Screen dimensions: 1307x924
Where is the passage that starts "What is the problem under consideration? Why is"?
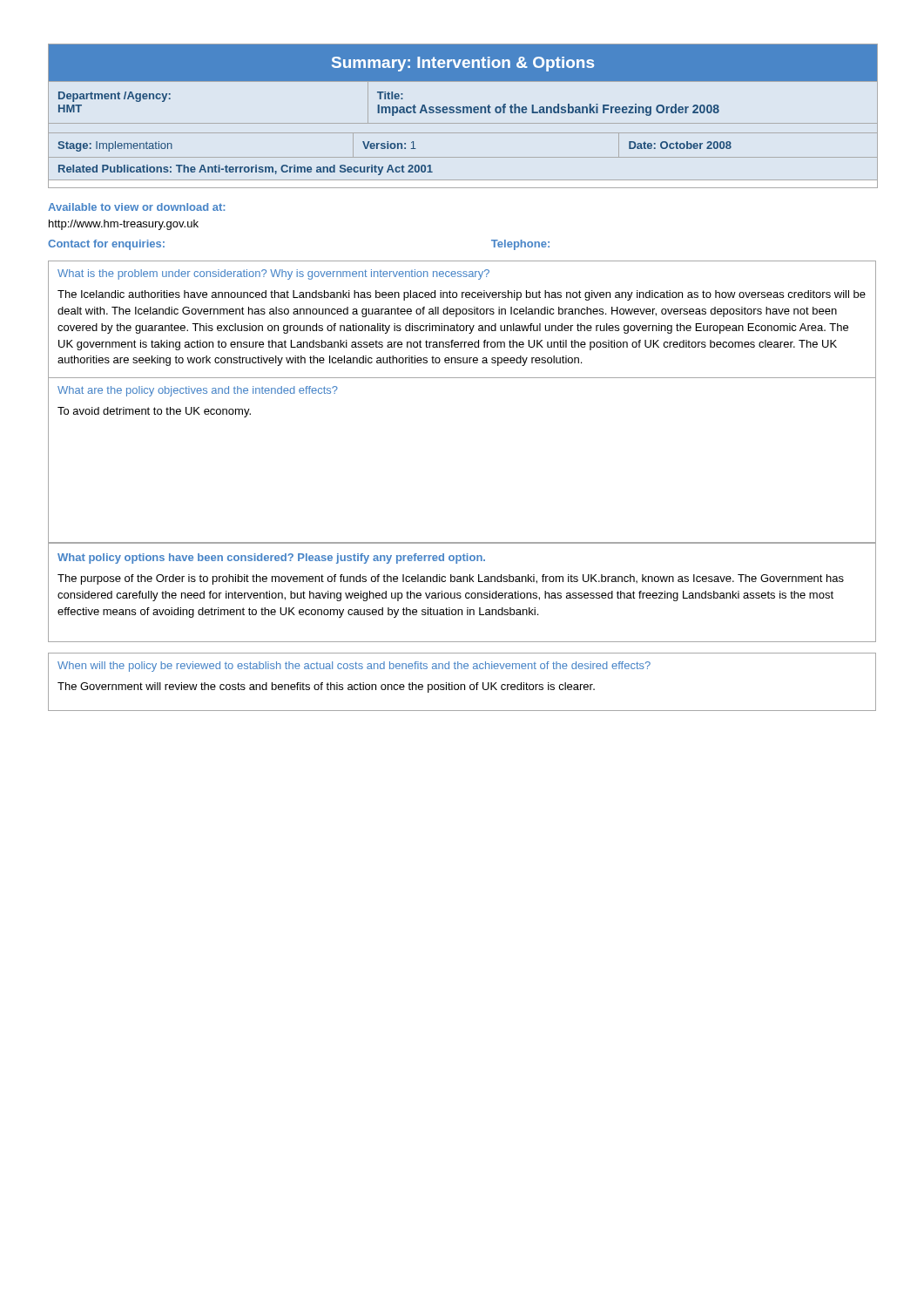click(462, 319)
